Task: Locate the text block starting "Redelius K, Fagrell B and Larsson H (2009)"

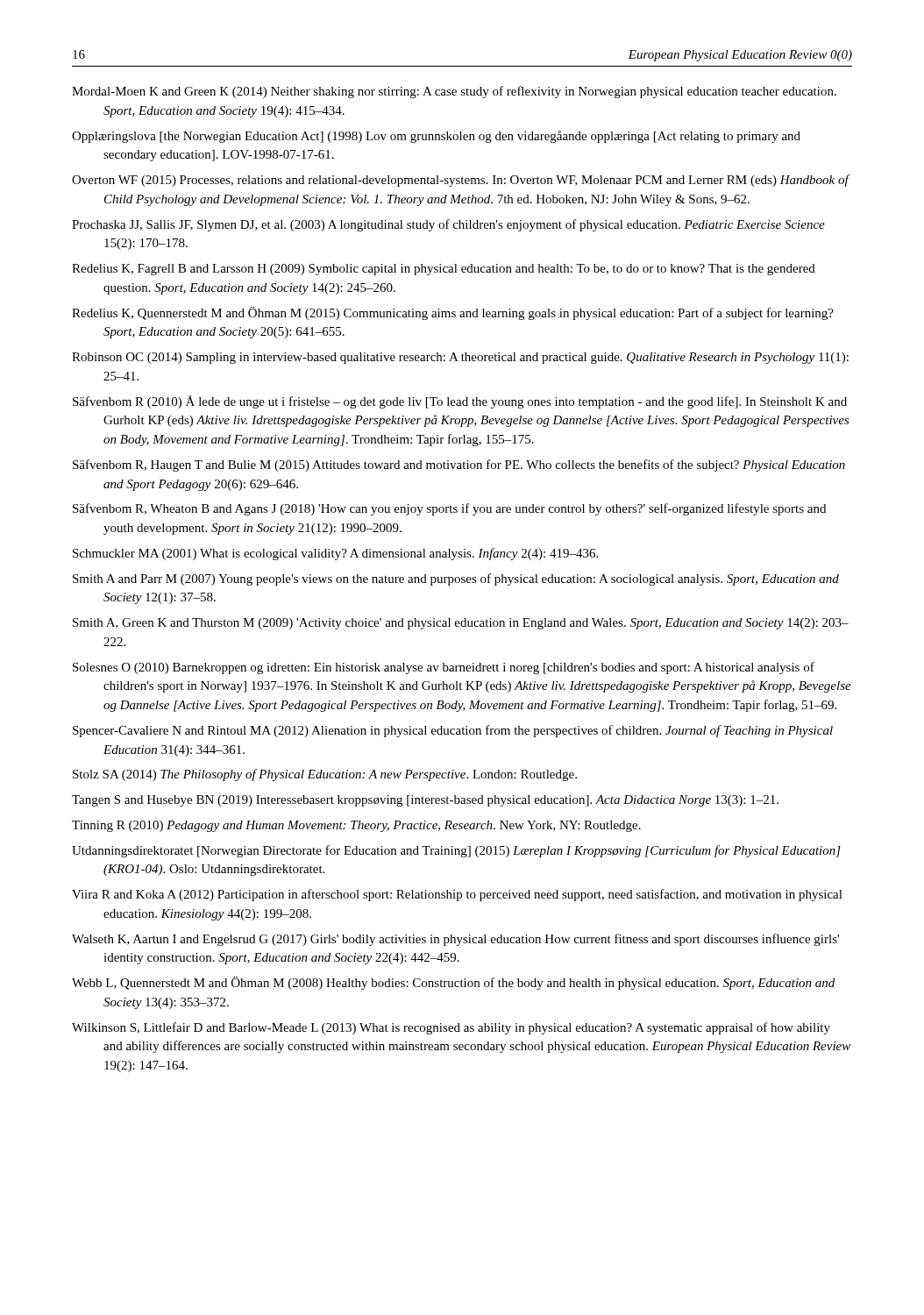Action: pyautogui.click(x=444, y=278)
